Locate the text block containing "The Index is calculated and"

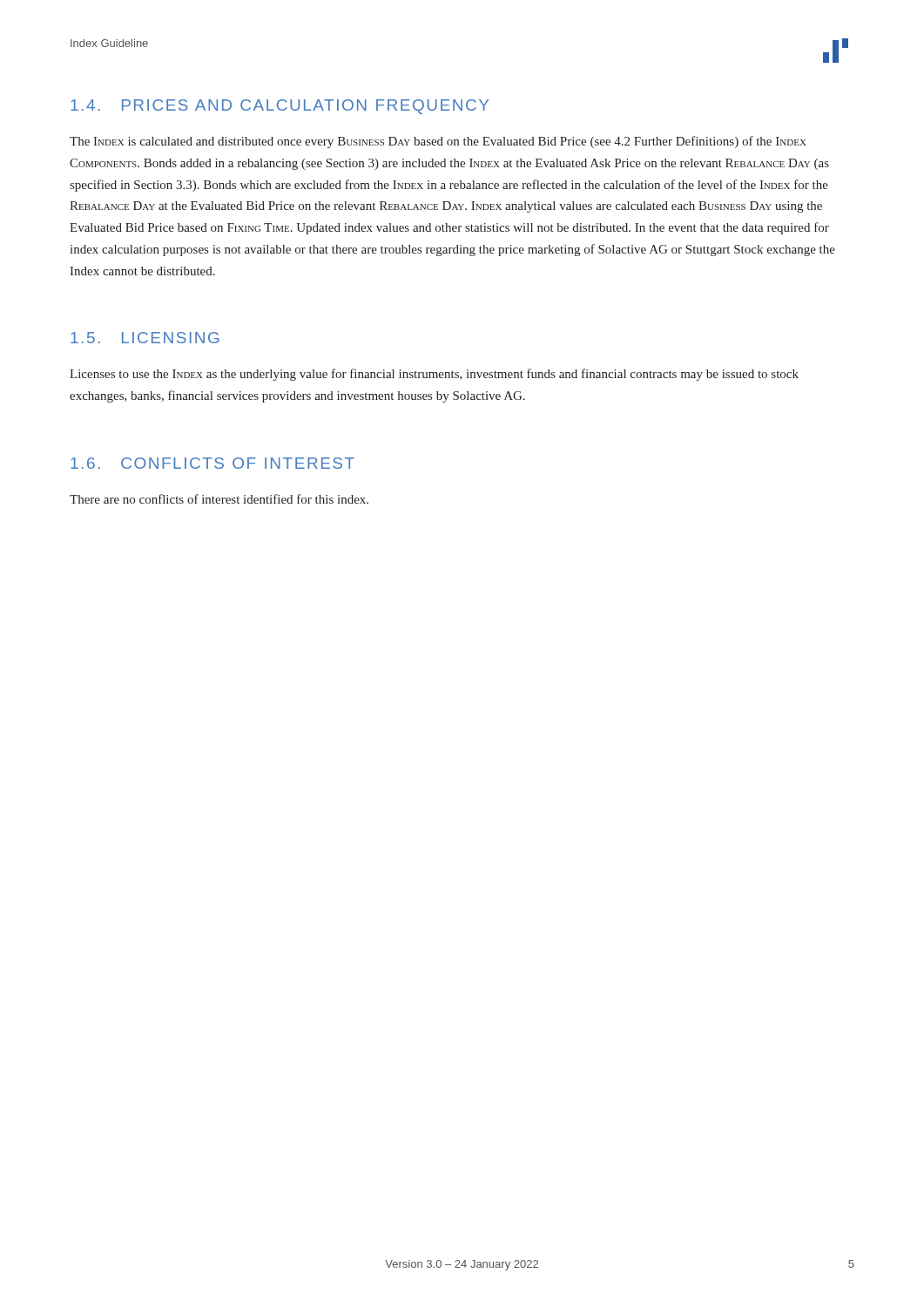452,206
